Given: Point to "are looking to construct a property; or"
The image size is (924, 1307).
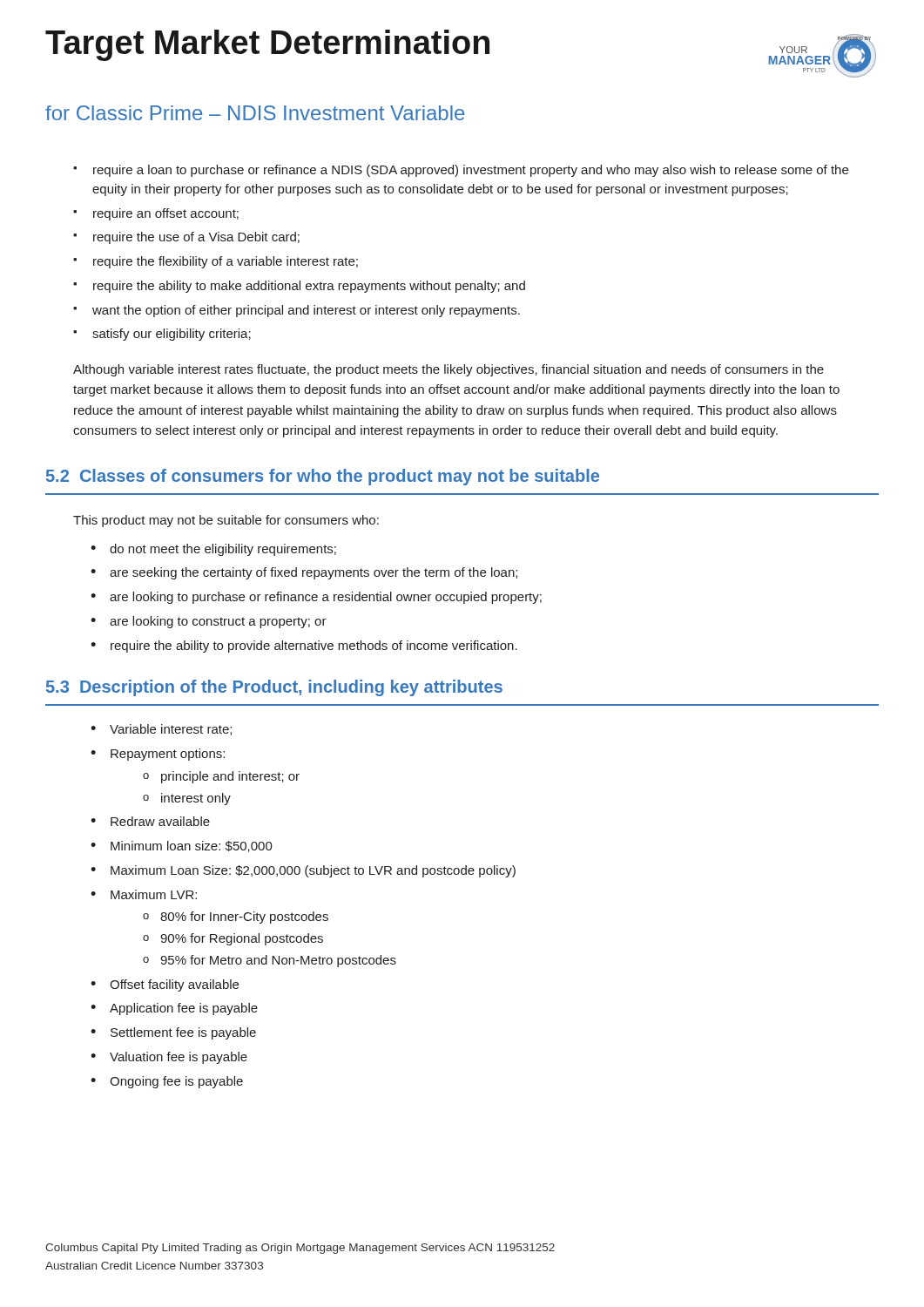Looking at the screenshot, I should pos(218,621).
